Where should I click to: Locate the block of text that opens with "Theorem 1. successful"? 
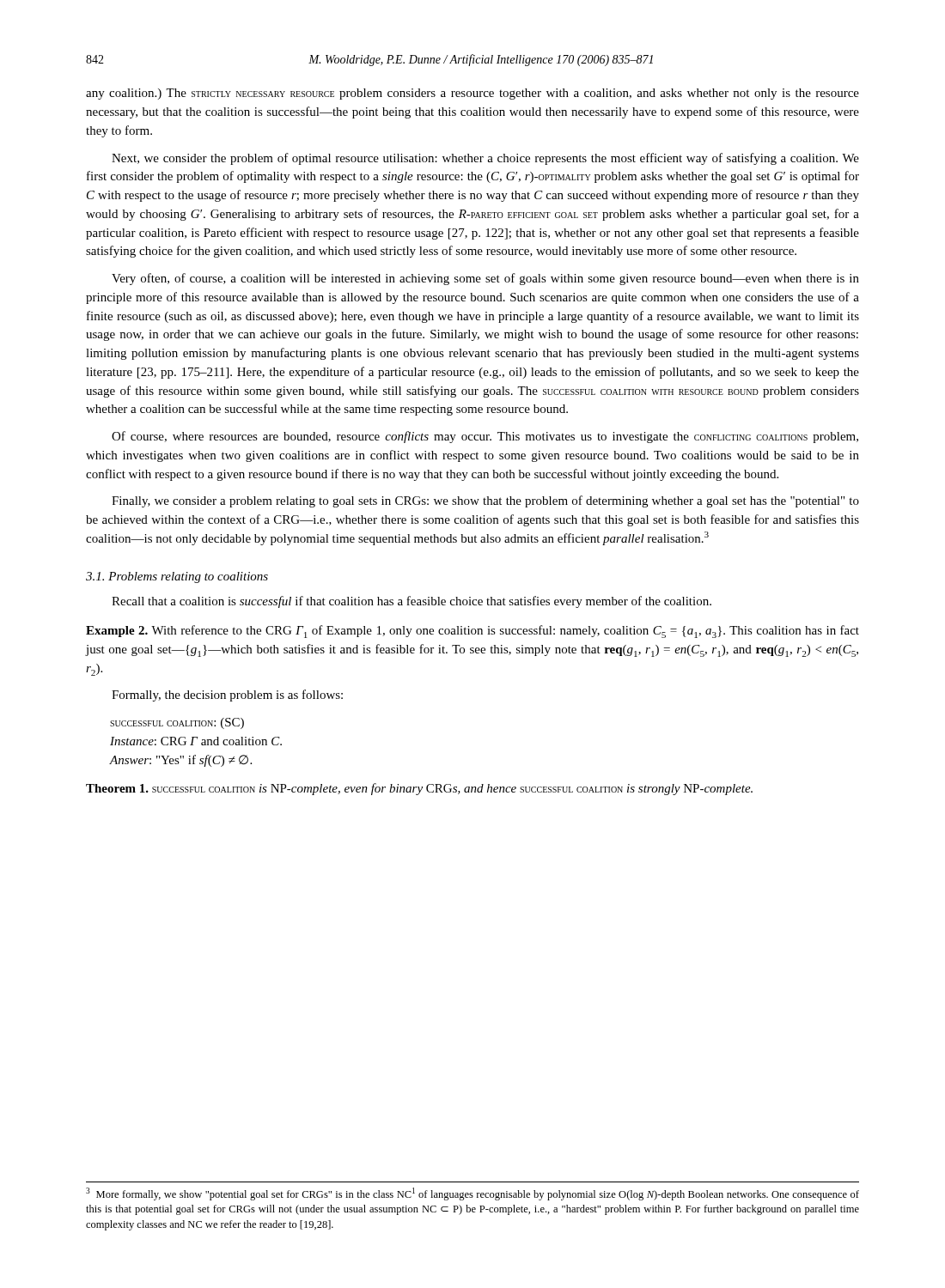click(x=472, y=789)
